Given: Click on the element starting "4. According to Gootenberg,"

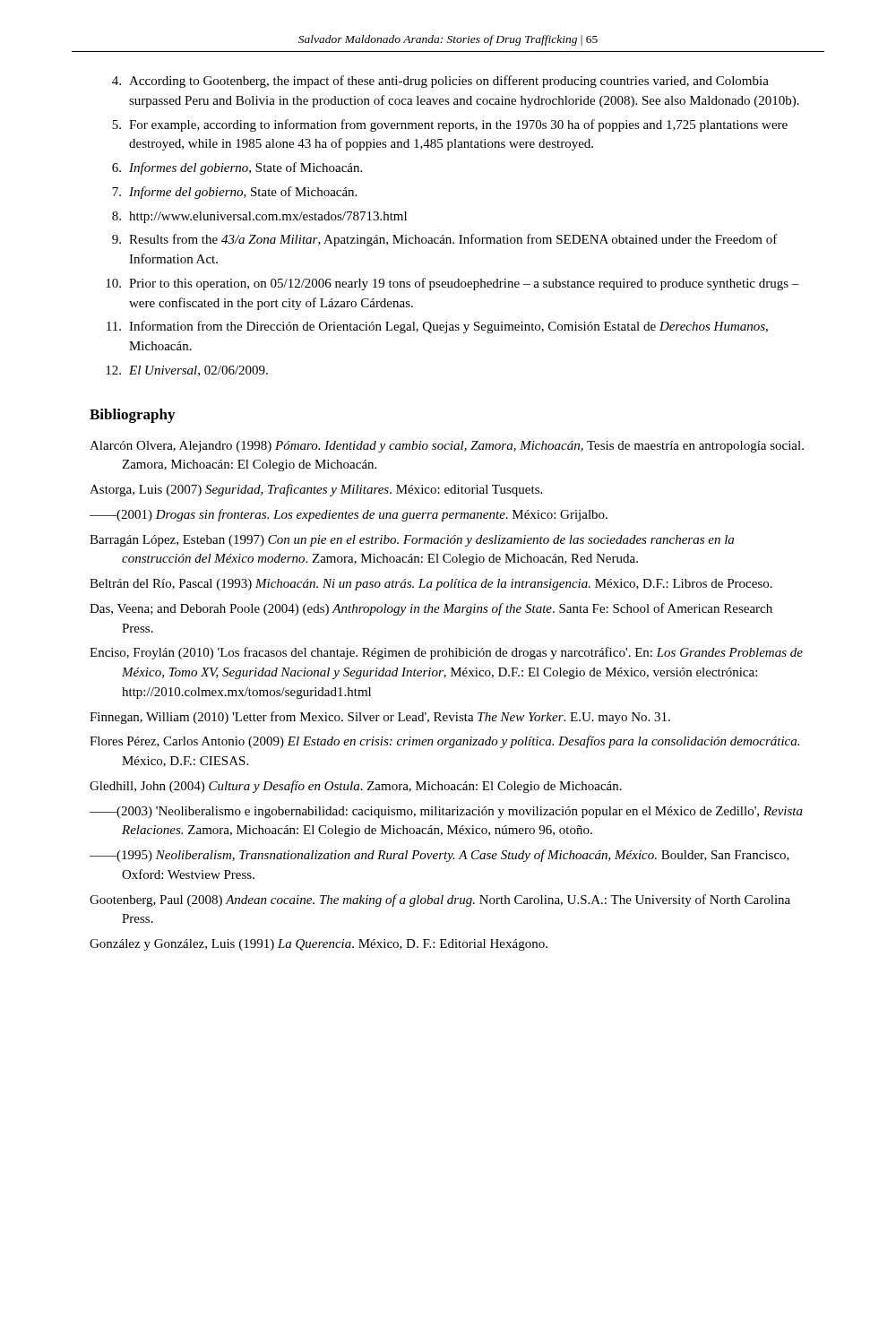Looking at the screenshot, I should [x=448, y=91].
